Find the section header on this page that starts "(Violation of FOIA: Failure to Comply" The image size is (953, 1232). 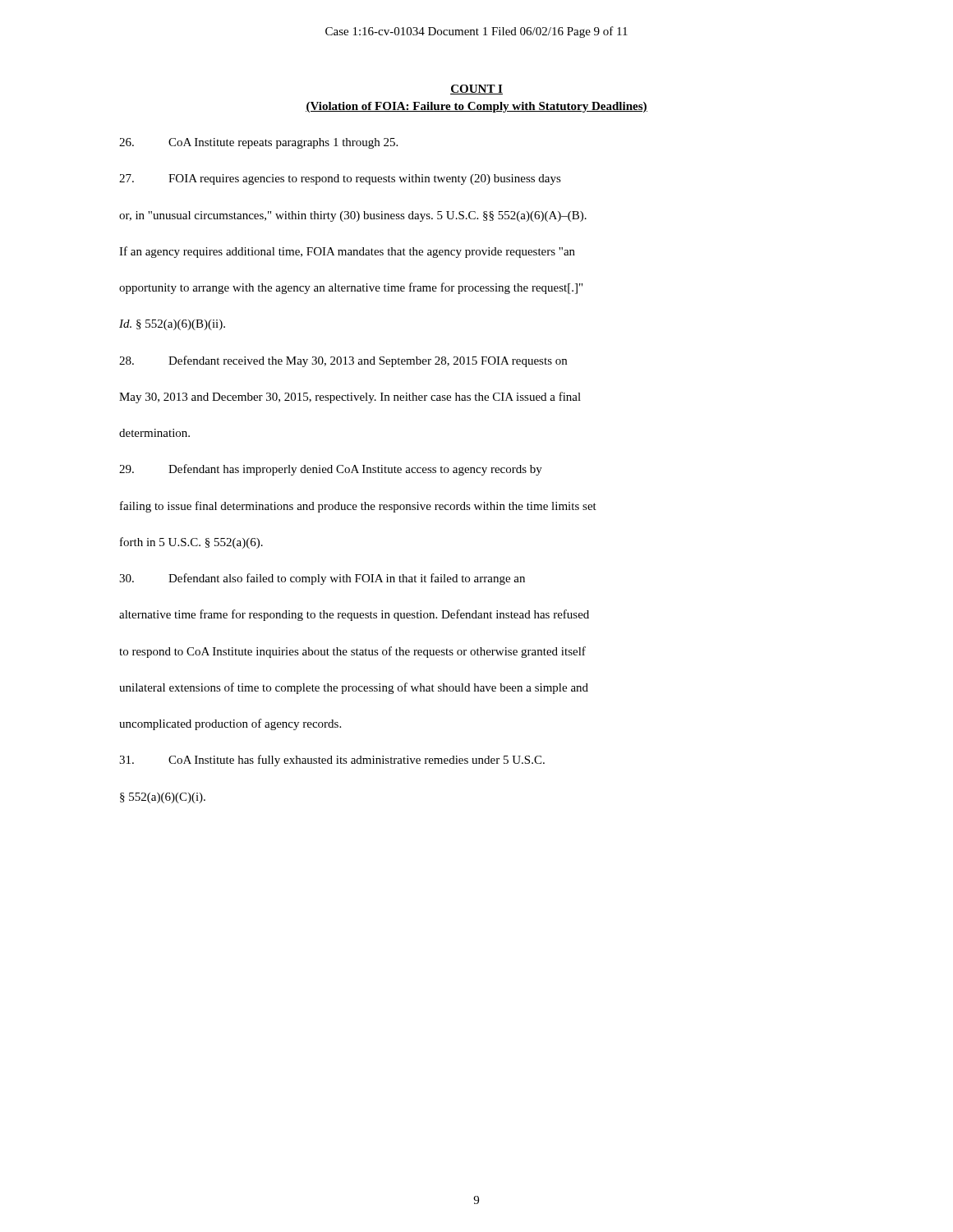pos(476,106)
